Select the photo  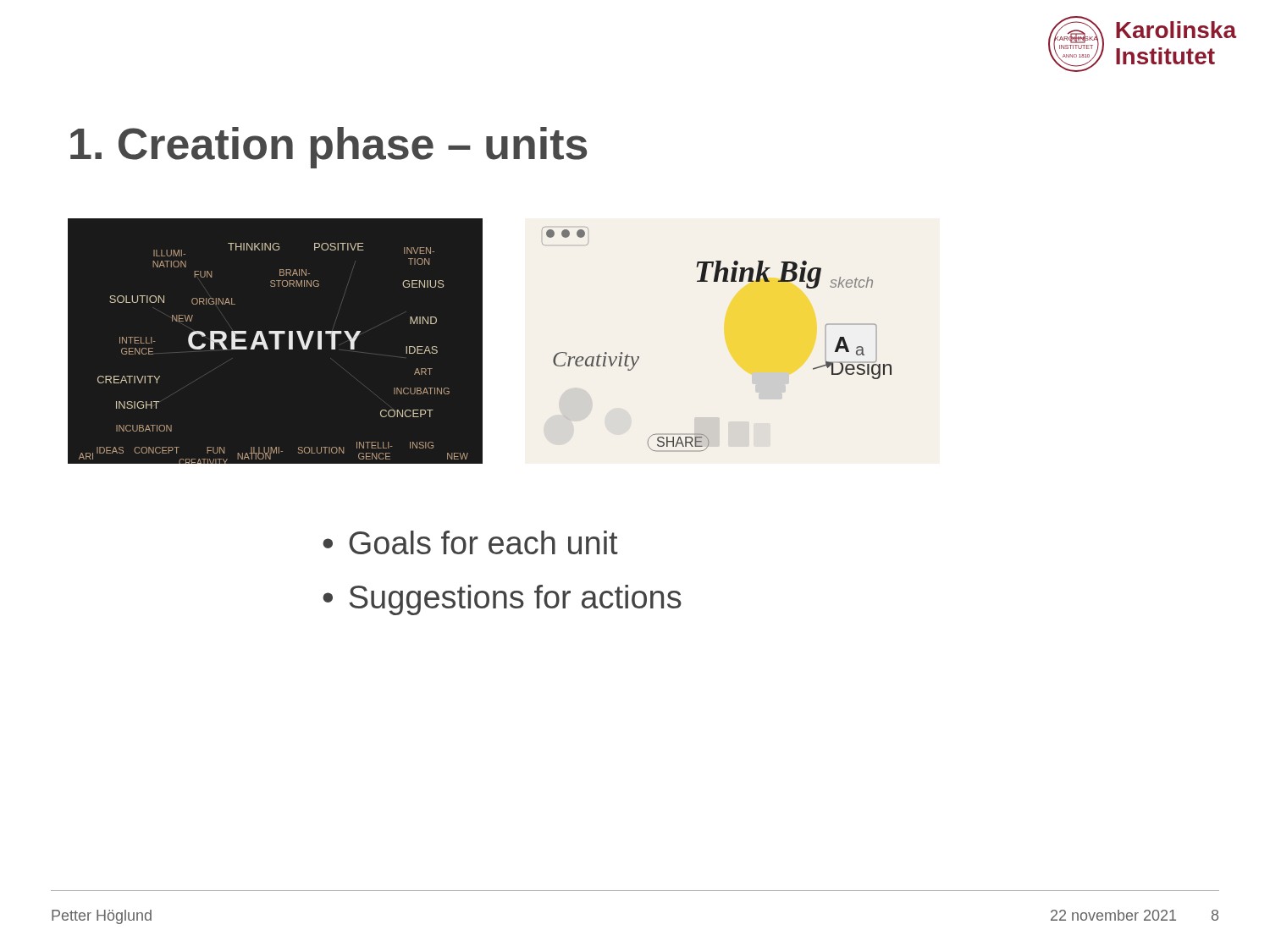275,341
